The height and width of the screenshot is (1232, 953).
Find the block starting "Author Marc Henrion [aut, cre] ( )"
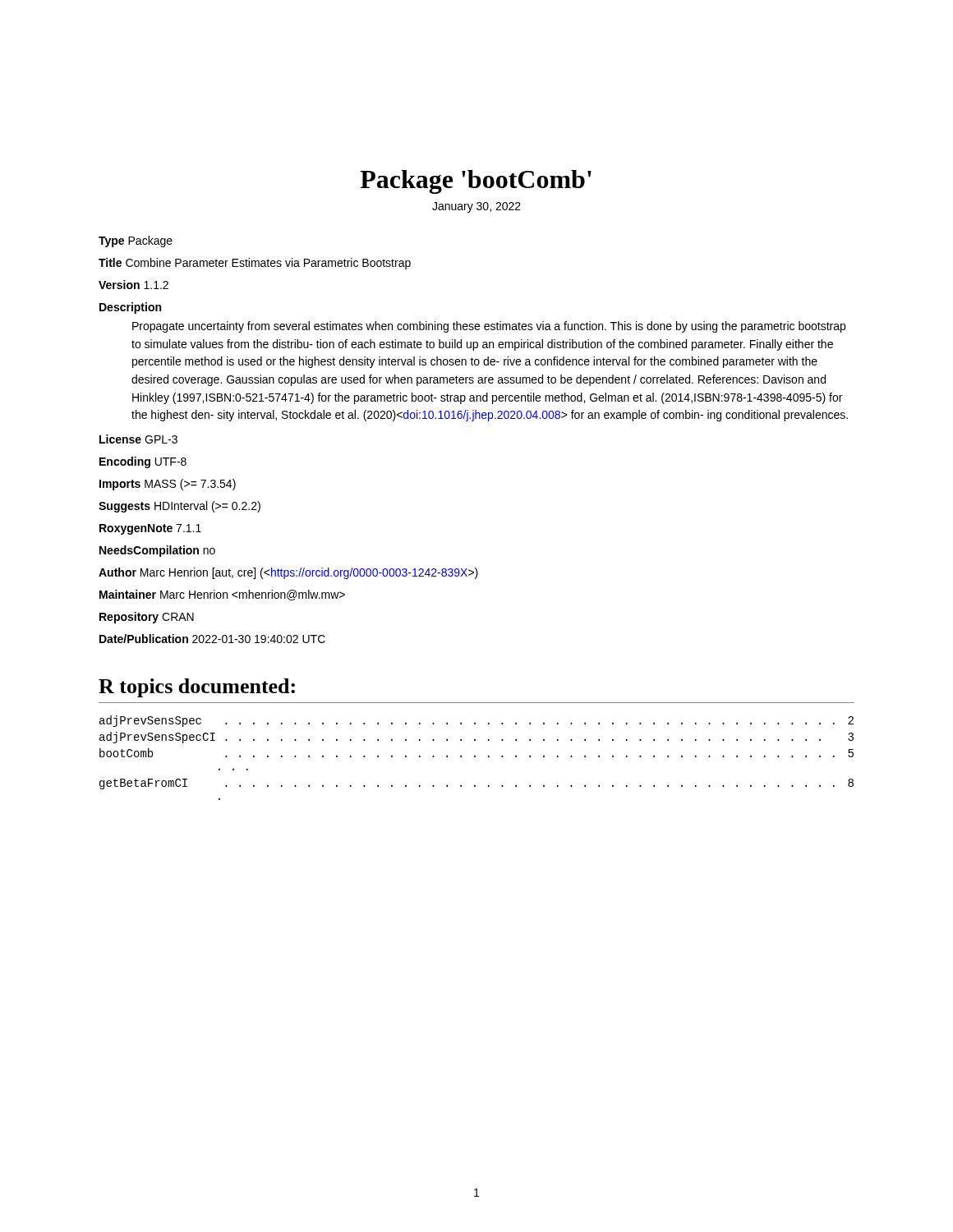[288, 573]
